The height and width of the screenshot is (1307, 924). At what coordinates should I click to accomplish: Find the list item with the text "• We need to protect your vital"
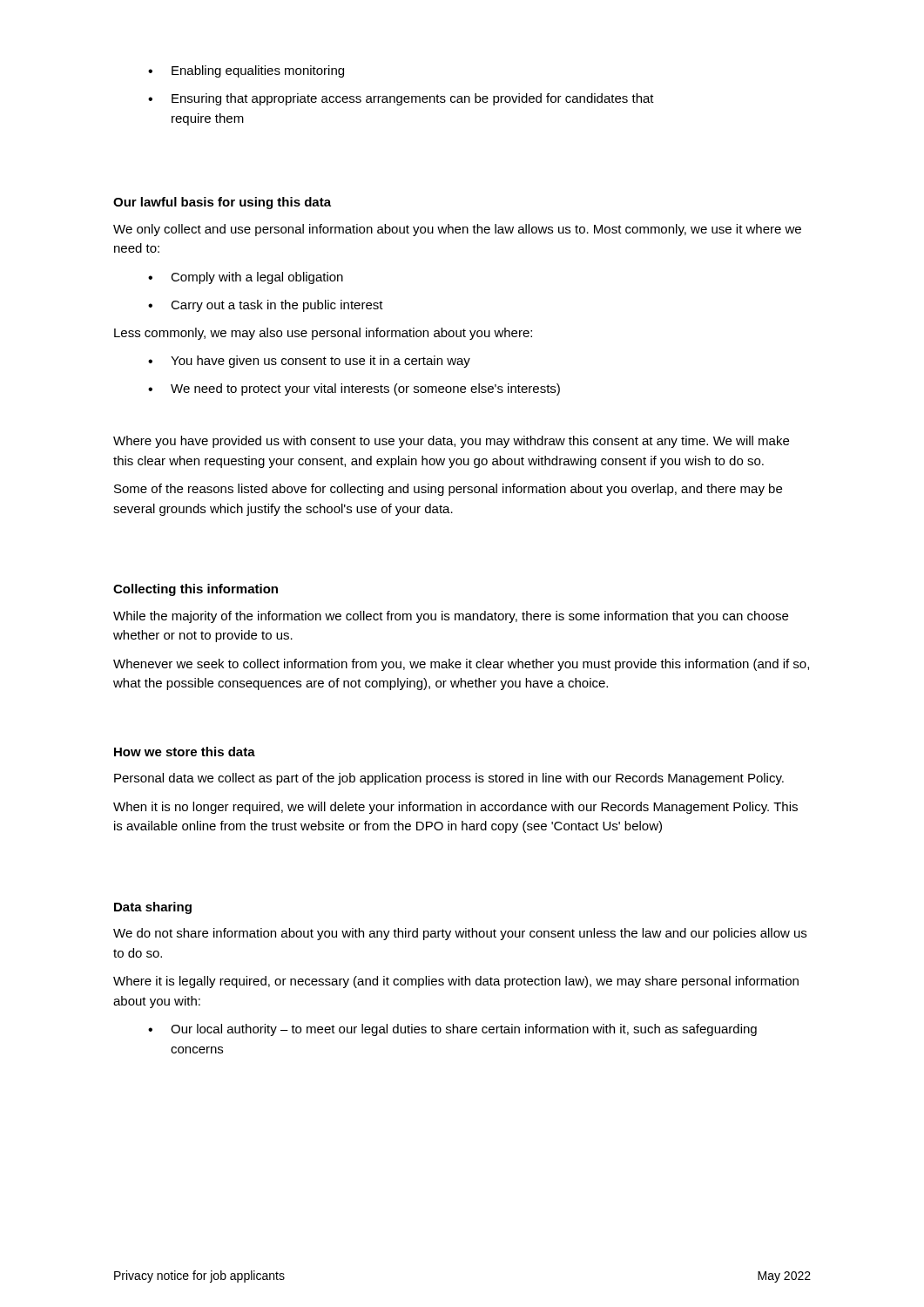(354, 389)
